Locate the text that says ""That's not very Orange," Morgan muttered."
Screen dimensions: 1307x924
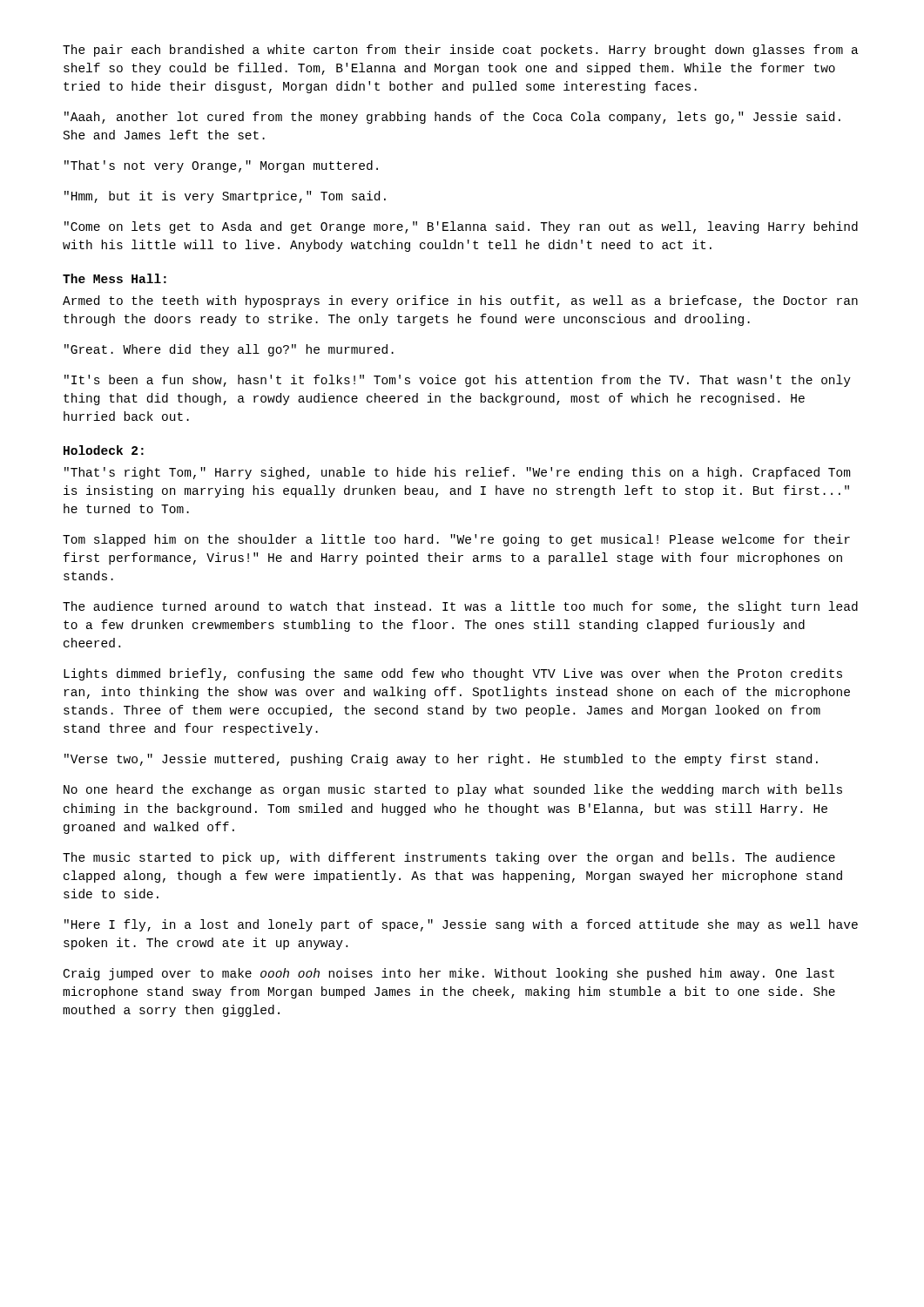pyautogui.click(x=222, y=167)
